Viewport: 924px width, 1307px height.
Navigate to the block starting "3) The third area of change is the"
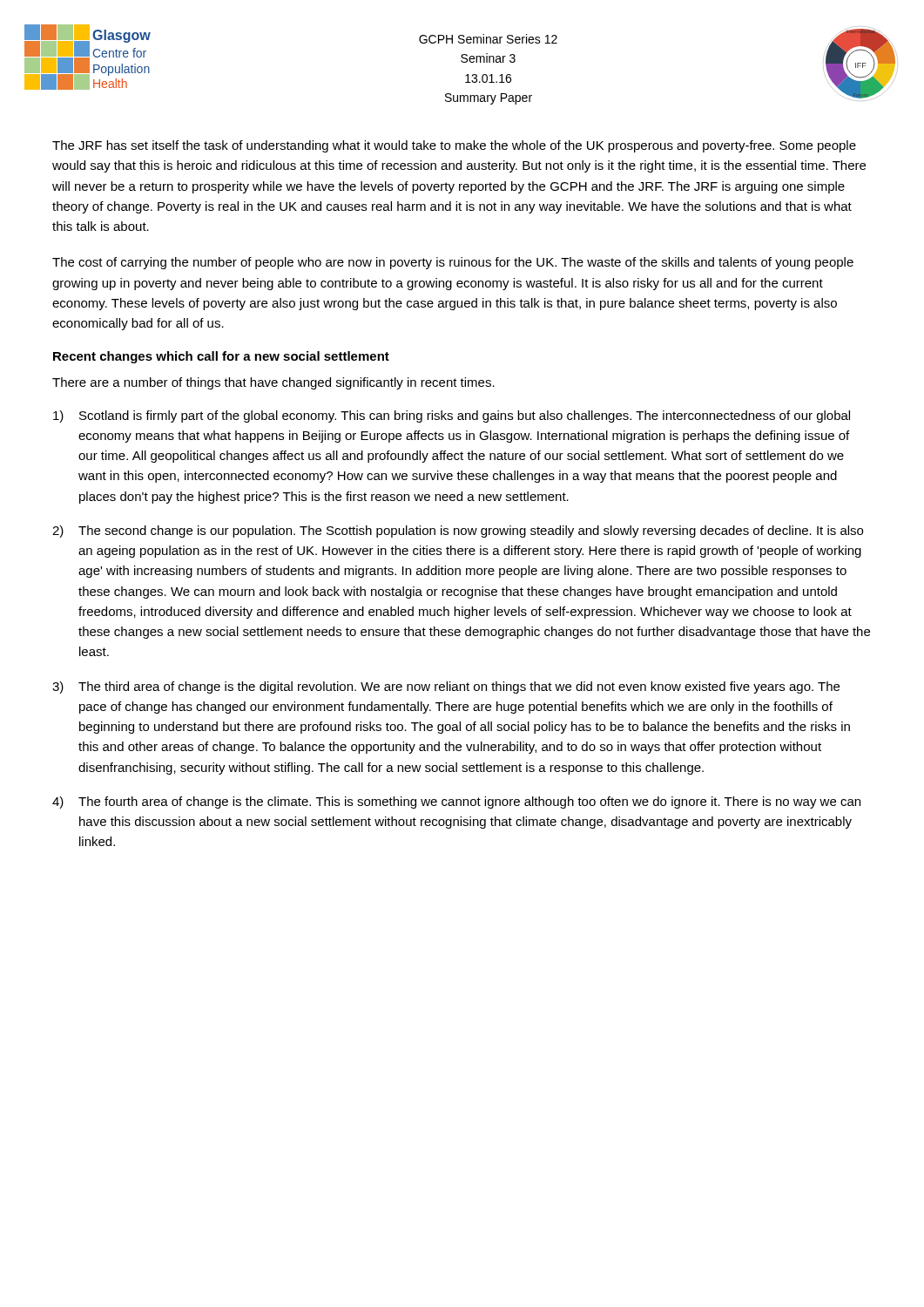point(462,726)
